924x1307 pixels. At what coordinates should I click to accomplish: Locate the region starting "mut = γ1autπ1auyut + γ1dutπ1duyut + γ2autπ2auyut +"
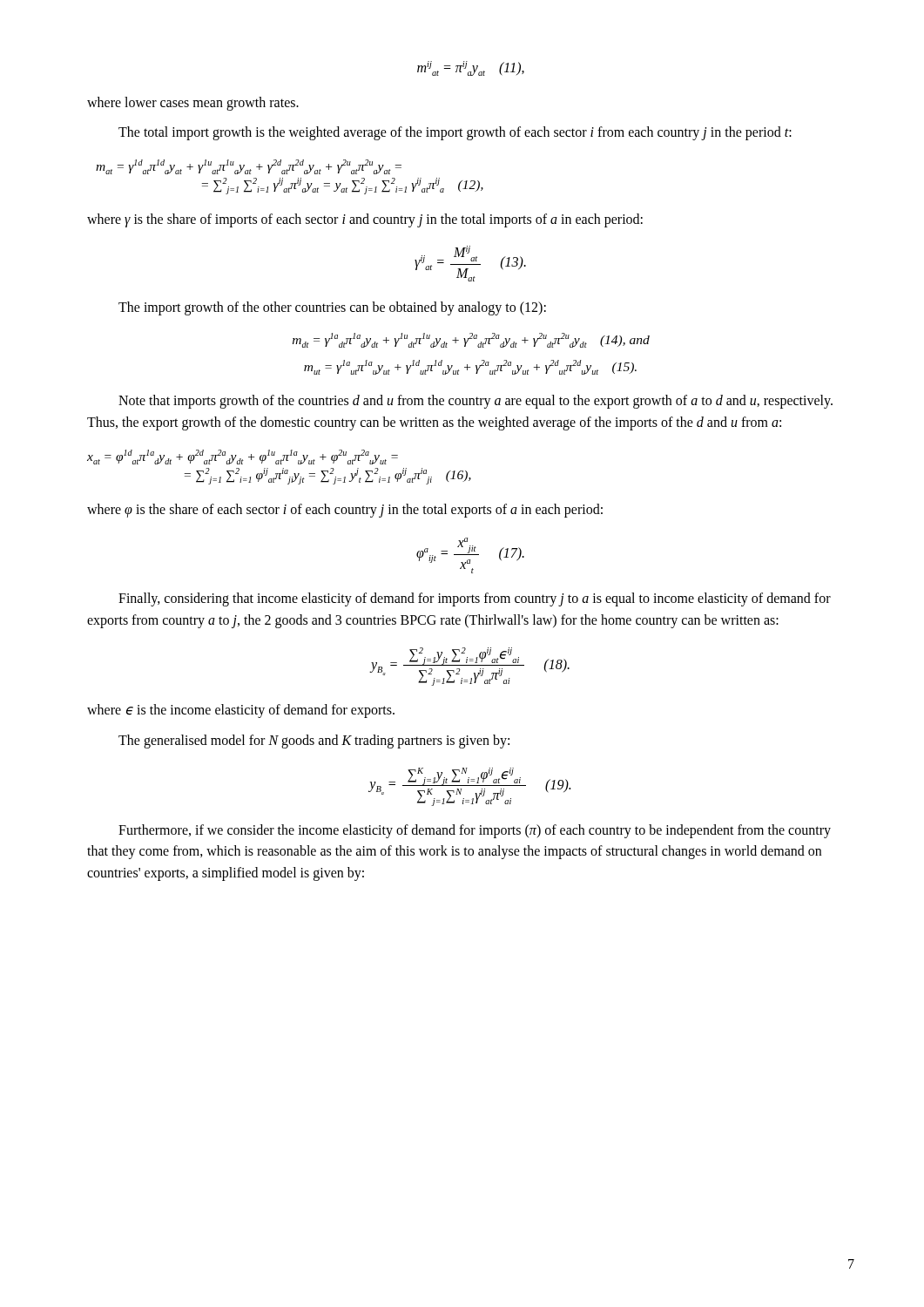tap(471, 368)
